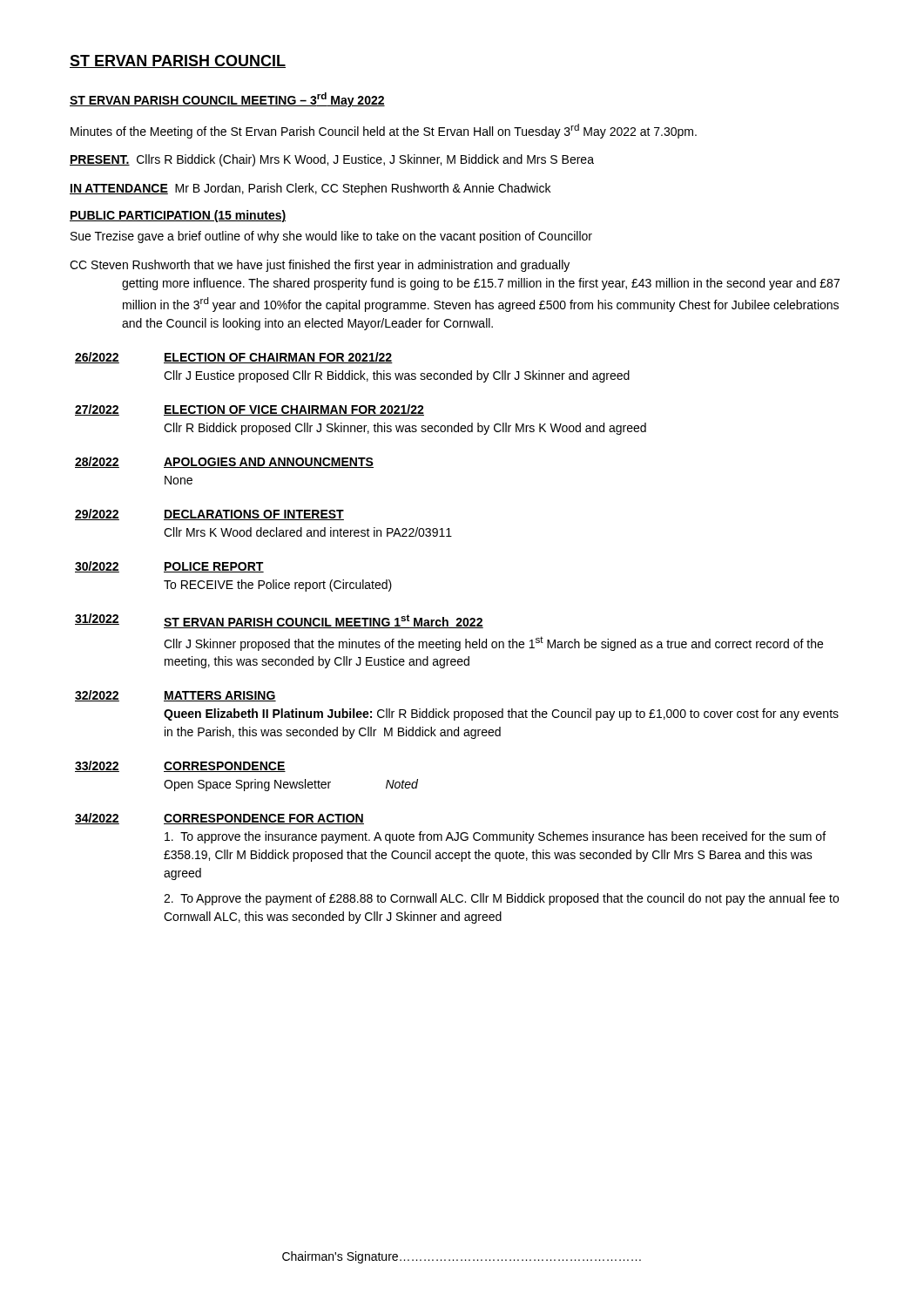Find the section header on this page that starts "ST ERVAN PARISH"
924x1307 pixels.
(227, 98)
